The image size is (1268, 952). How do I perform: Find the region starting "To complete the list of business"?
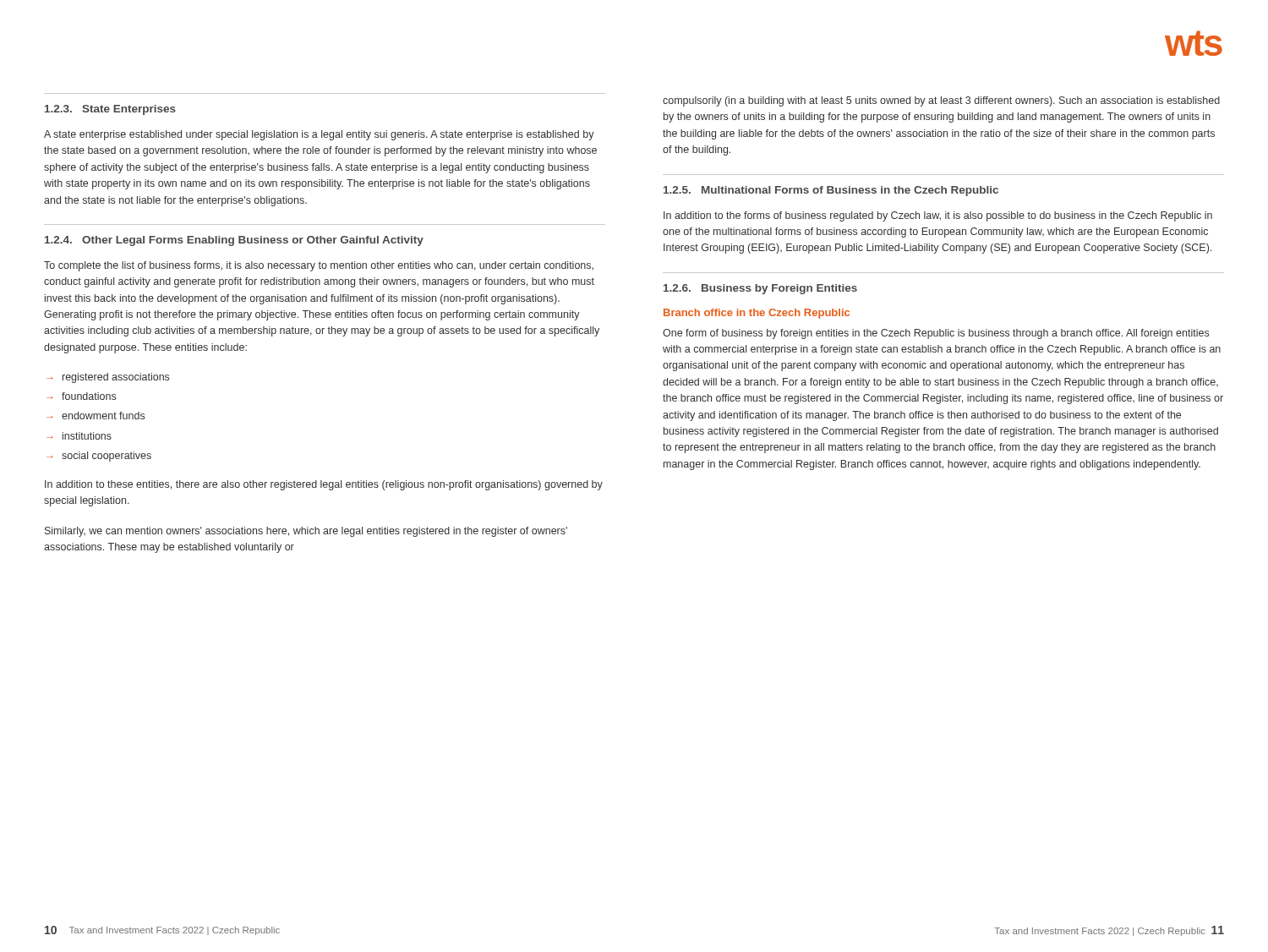pos(322,306)
